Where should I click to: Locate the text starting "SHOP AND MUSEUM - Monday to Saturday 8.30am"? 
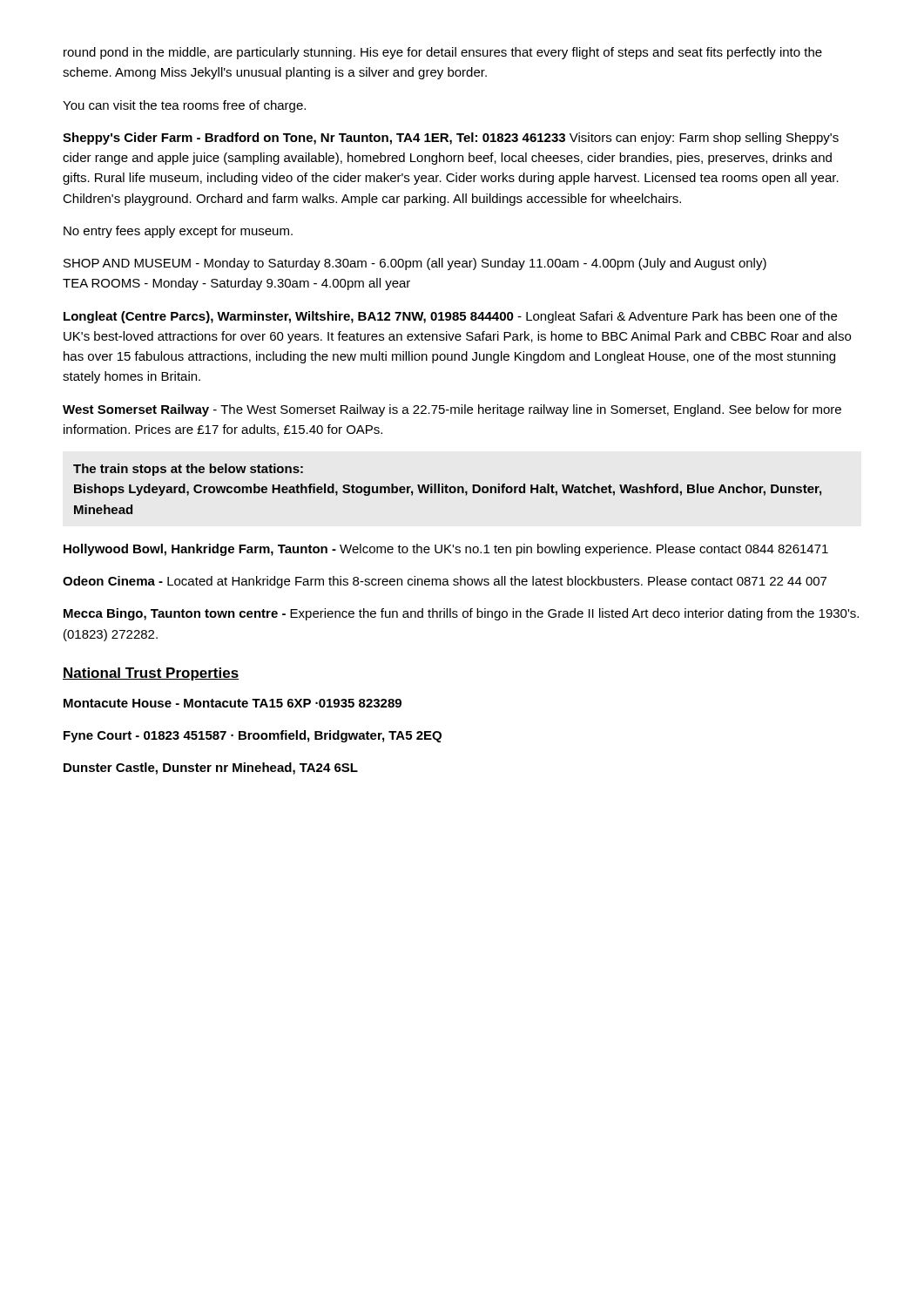[415, 273]
